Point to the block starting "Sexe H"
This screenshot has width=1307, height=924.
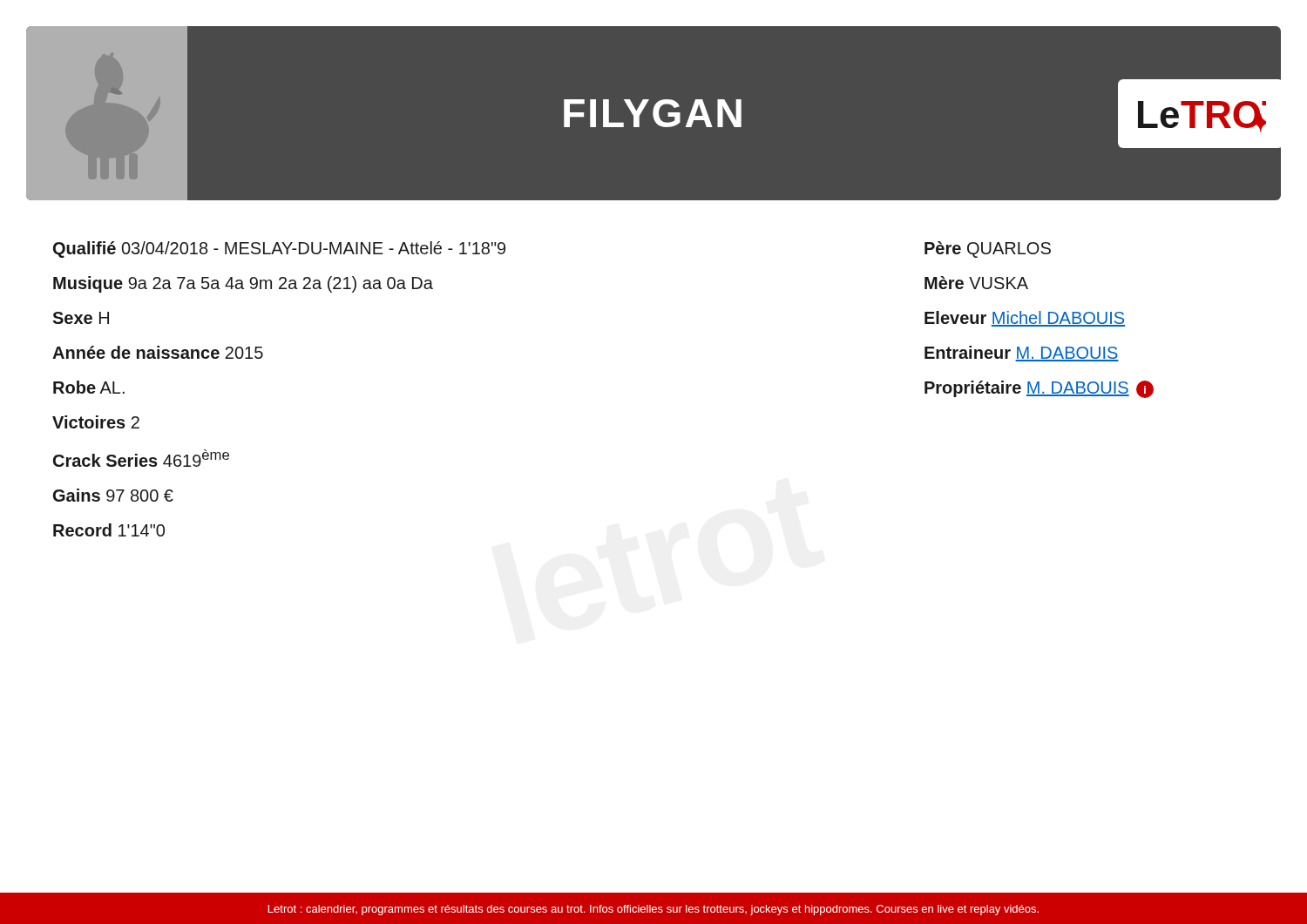coord(81,318)
